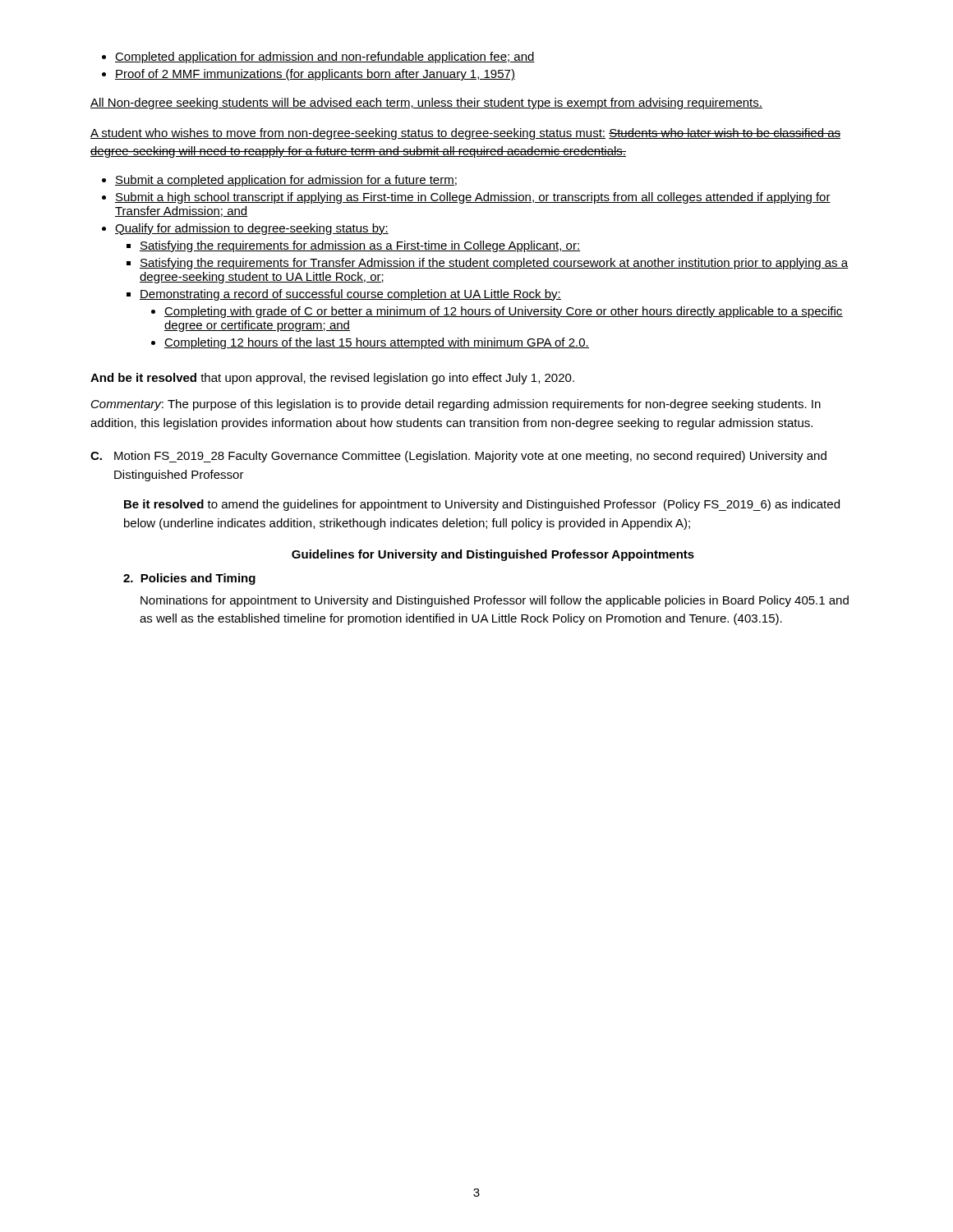
Task: Find the section header on this page that starts "Guidelines for University and Distinguished"
Action: (x=493, y=554)
